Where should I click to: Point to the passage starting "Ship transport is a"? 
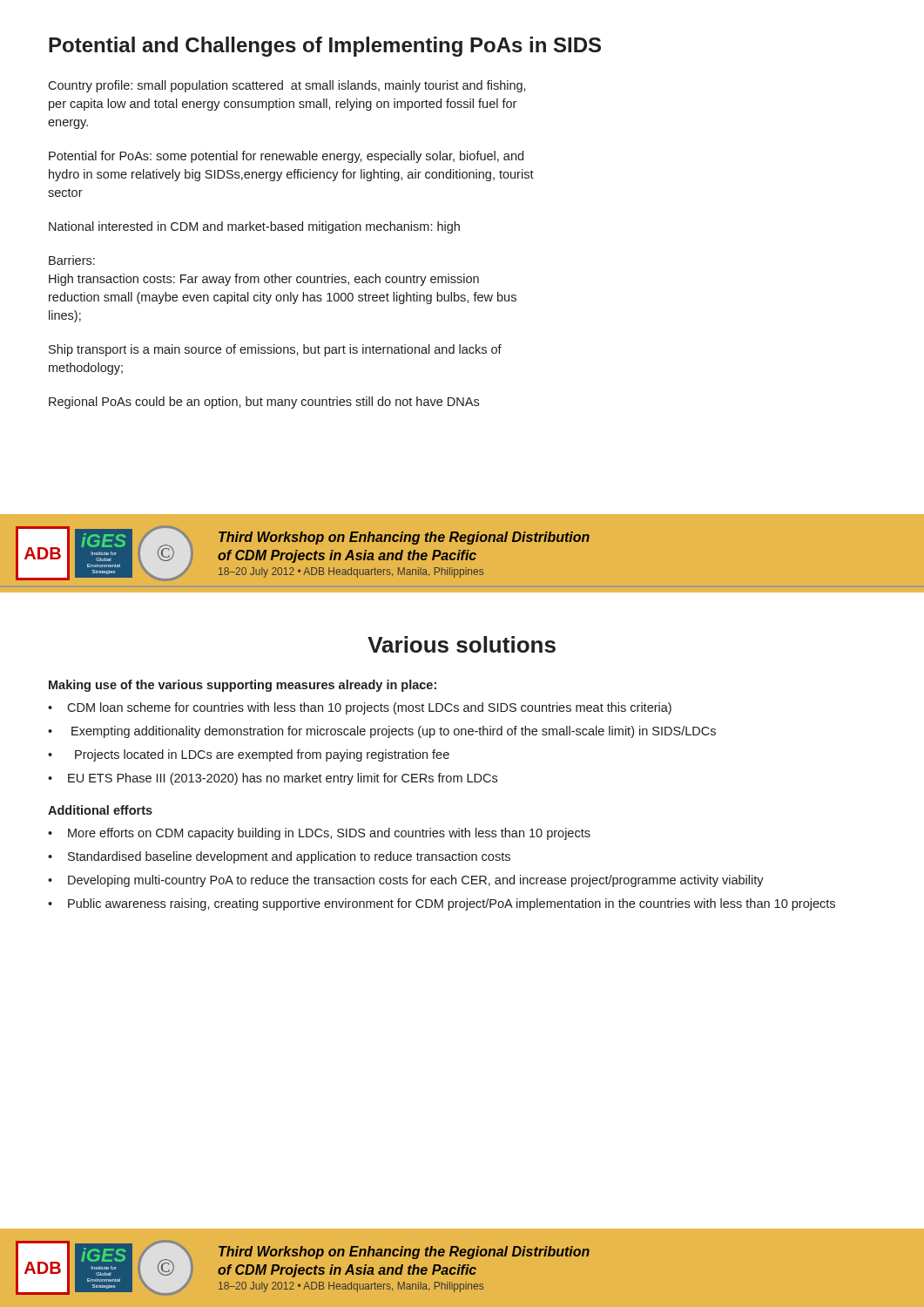point(275,359)
